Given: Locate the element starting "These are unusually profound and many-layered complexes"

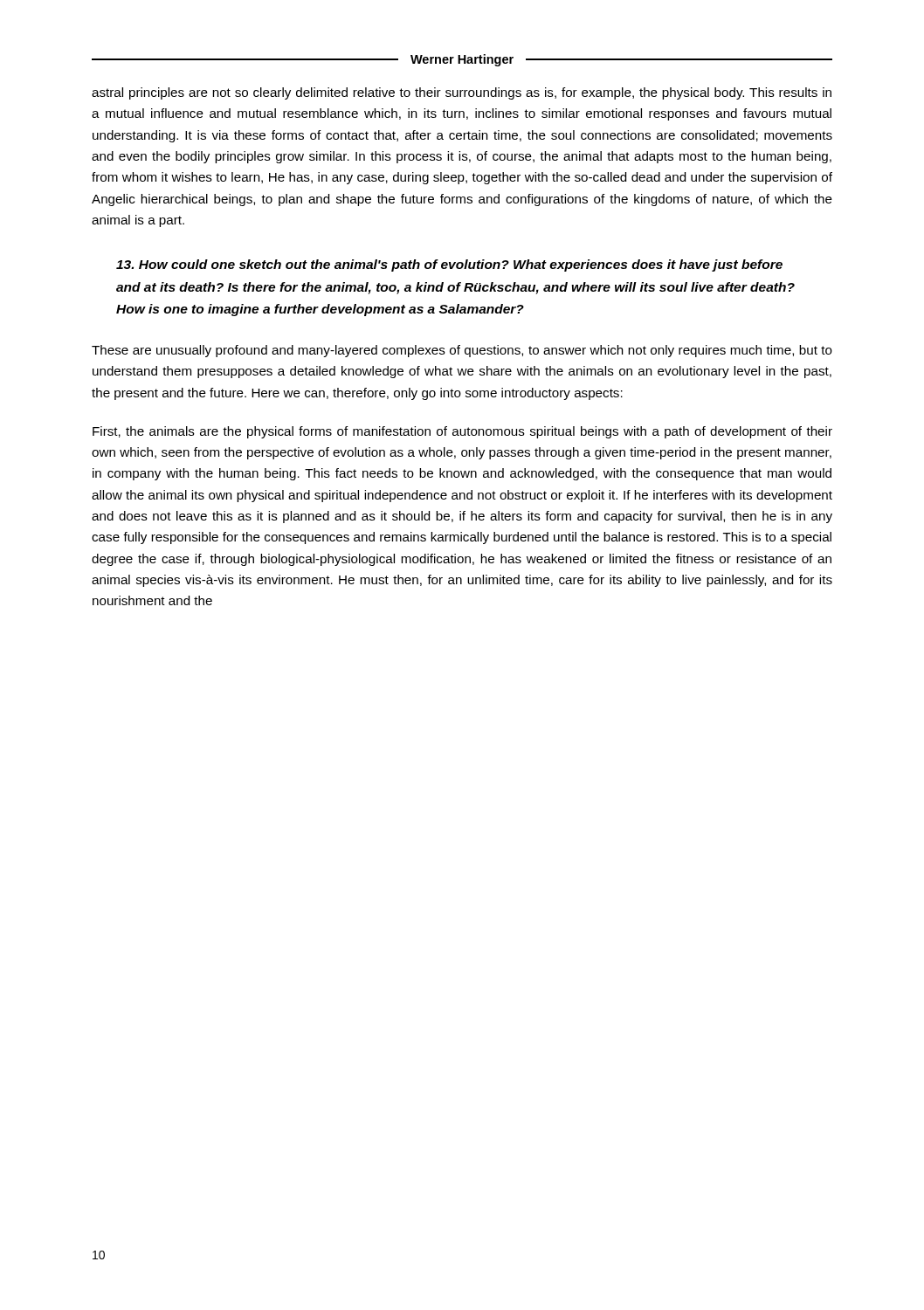Looking at the screenshot, I should 462,371.
